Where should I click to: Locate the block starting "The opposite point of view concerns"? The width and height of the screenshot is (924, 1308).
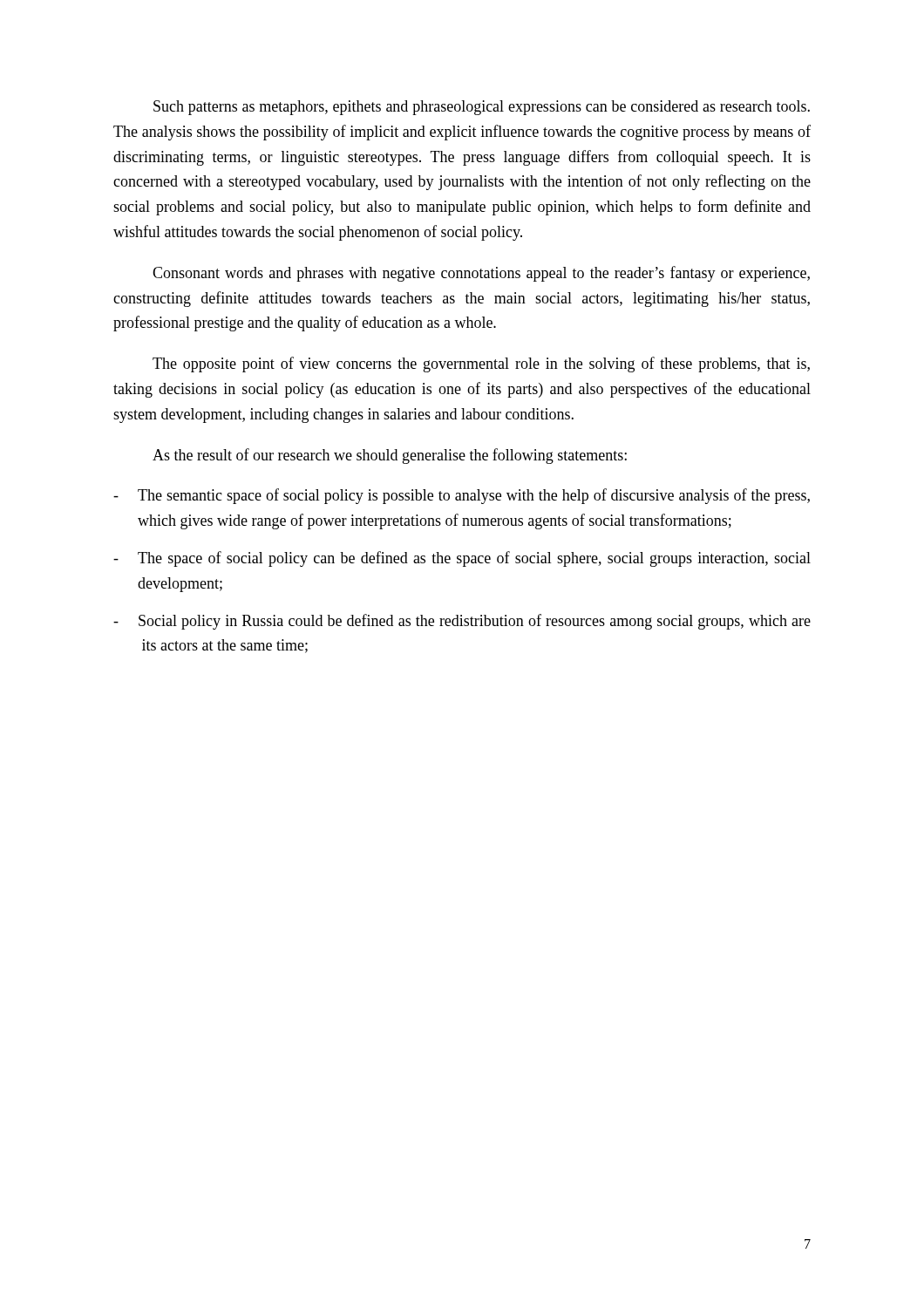[x=462, y=389]
